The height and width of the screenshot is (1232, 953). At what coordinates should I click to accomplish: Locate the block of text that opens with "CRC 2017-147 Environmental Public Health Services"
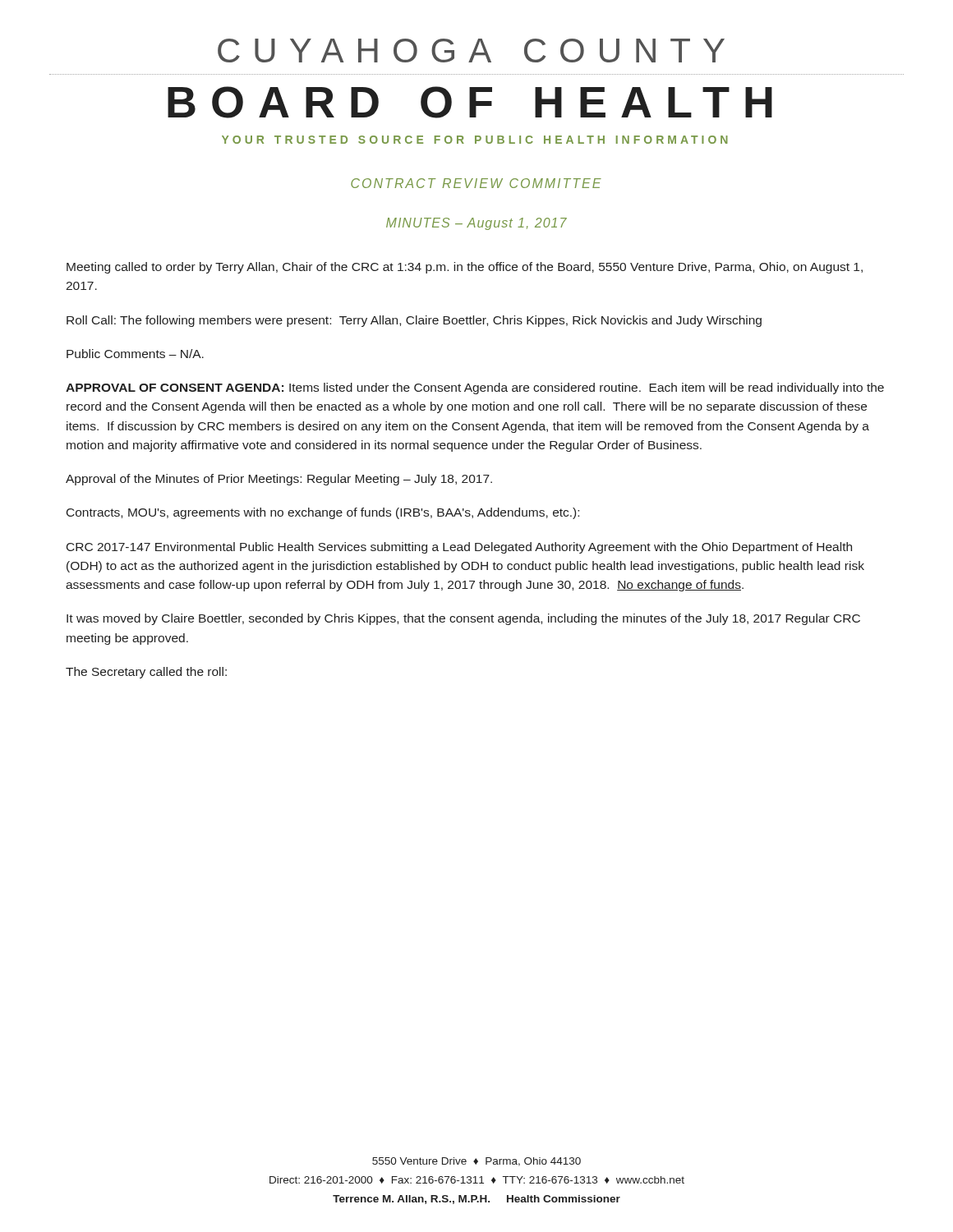click(465, 565)
